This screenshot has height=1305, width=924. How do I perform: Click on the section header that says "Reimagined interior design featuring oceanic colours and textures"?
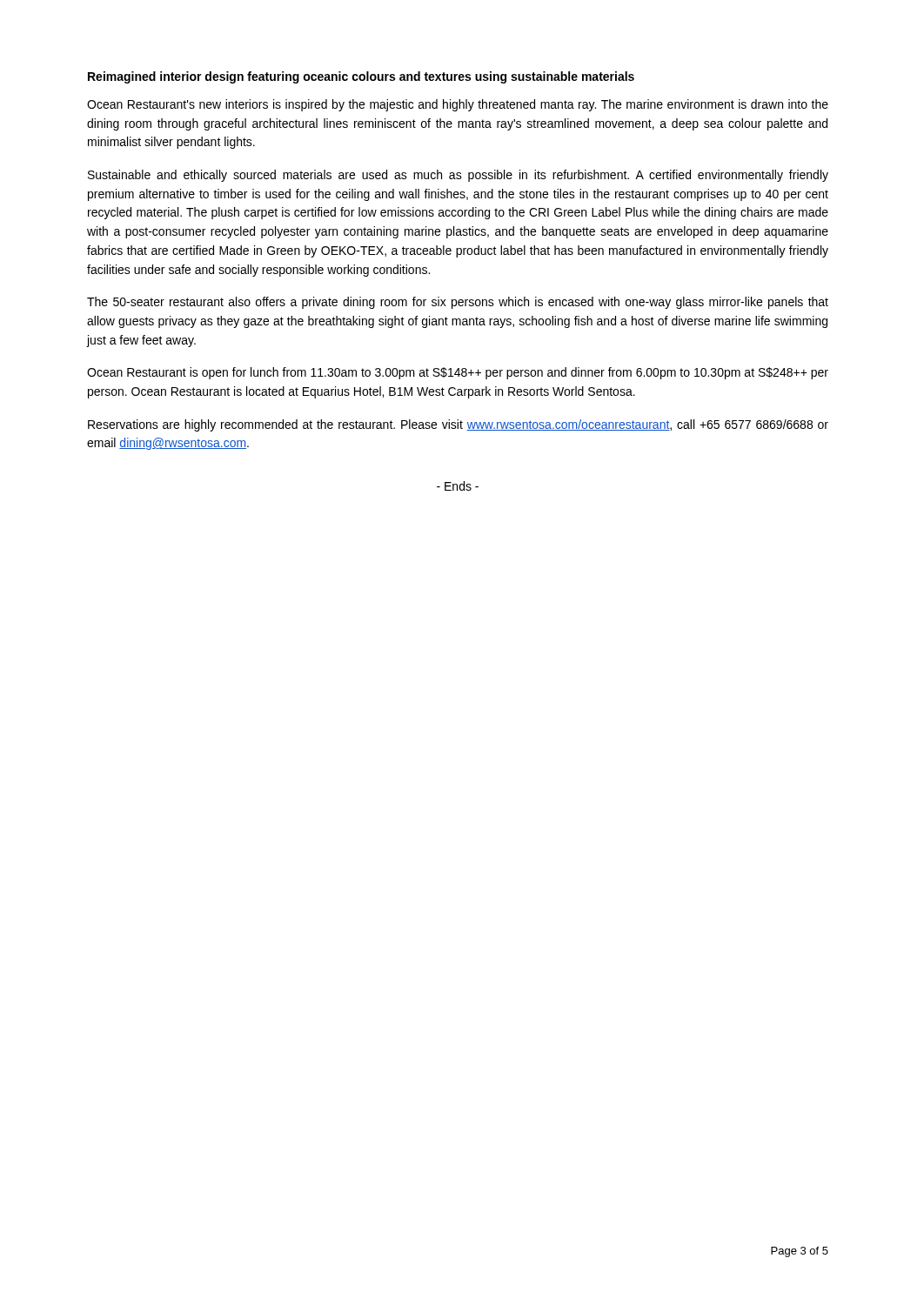361,77
